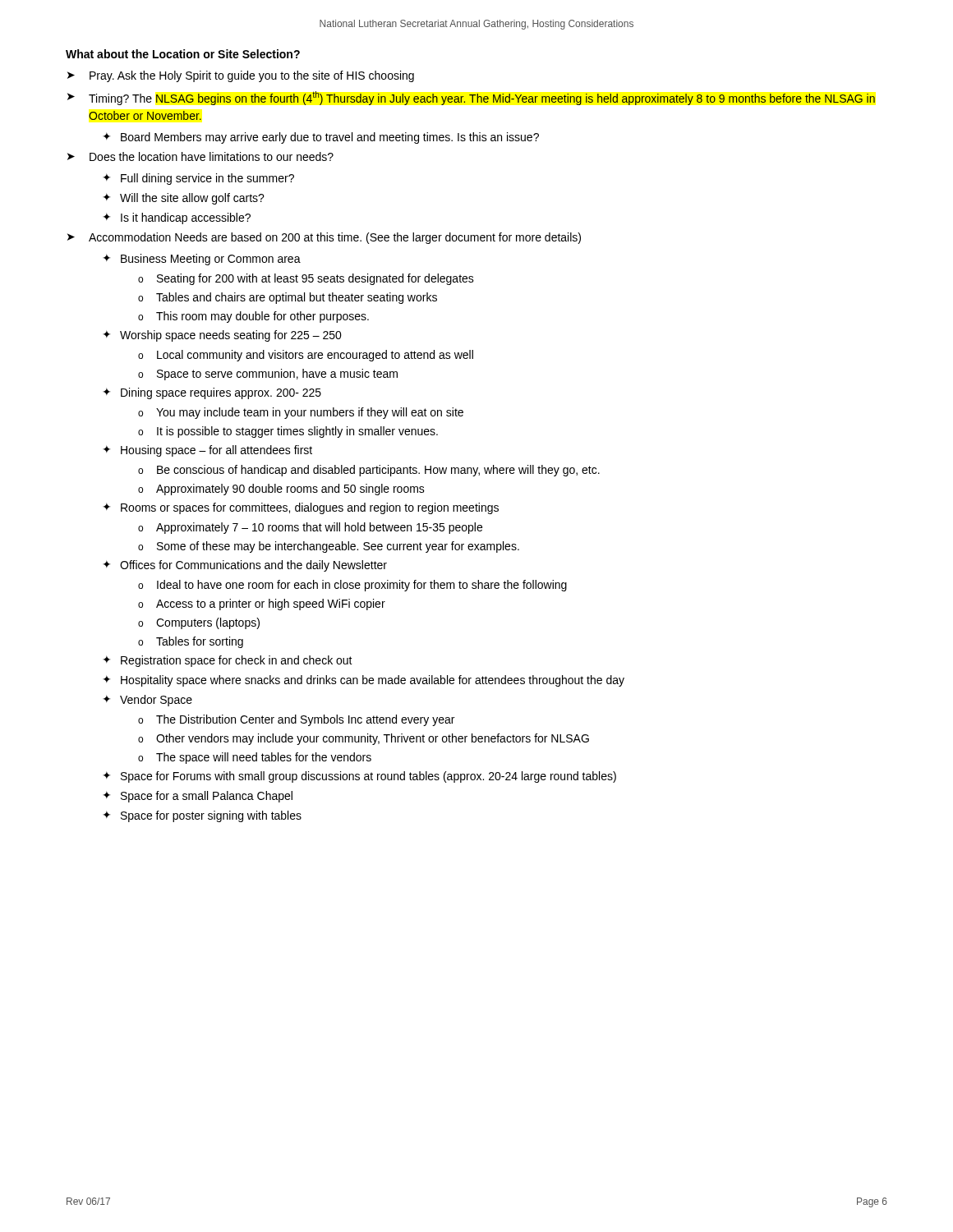Viewport: 953px width, 1232px height.
Task: Where is the section header that starts "What about the"?
Action: [x=183, y=54]
